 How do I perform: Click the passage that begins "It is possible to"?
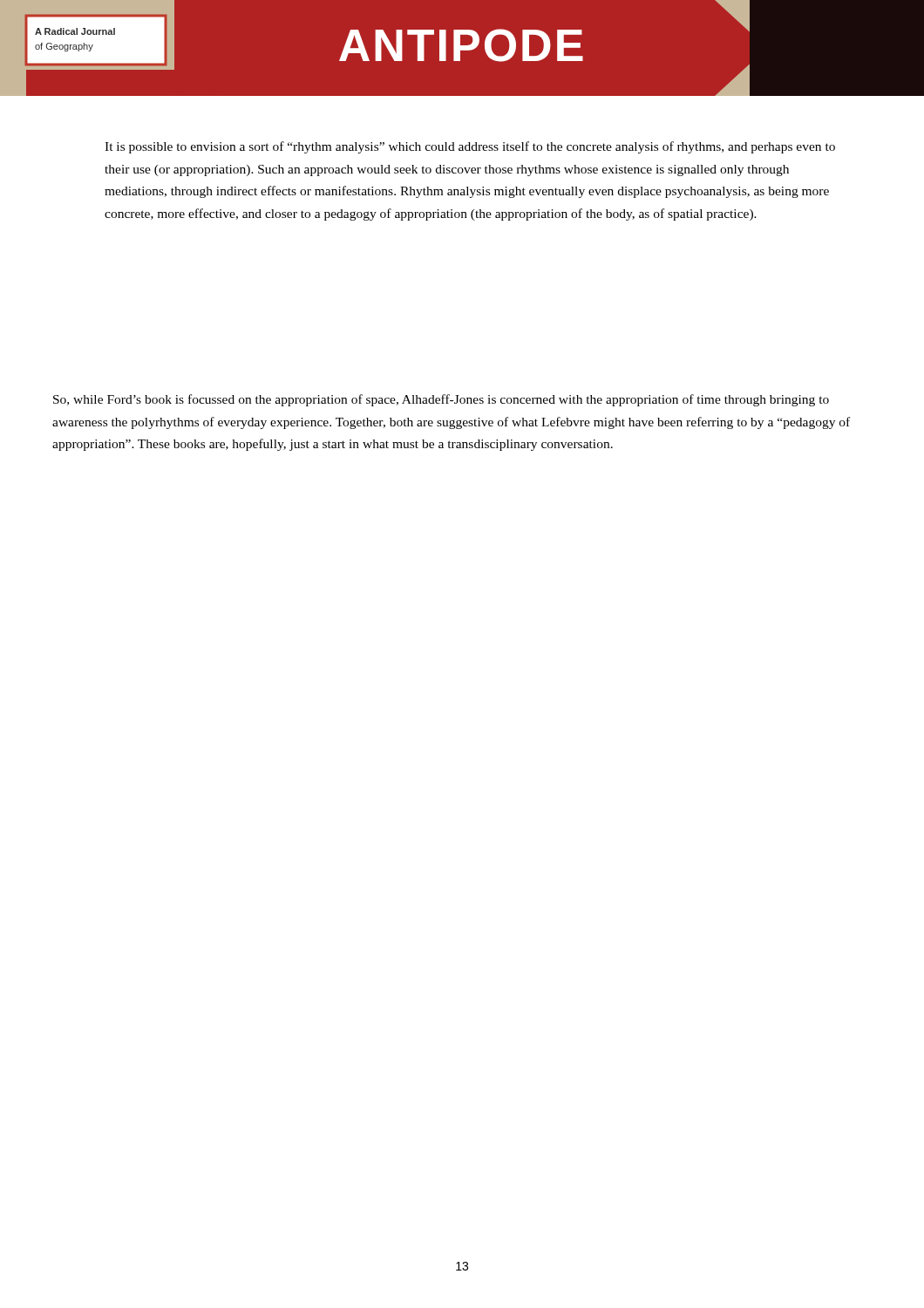point(470,180)
